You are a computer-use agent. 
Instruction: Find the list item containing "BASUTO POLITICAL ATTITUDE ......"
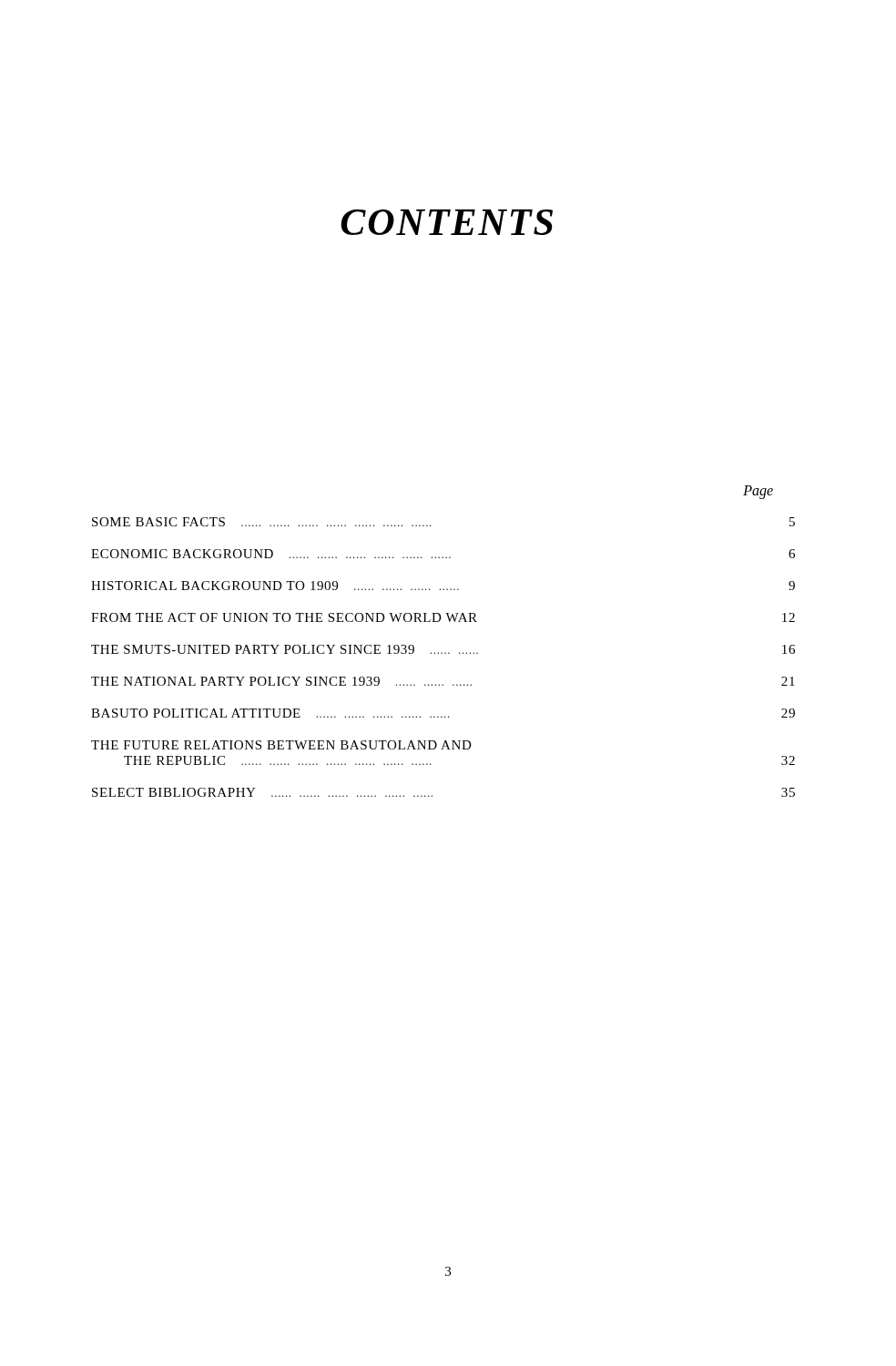[x=443, y=714]
